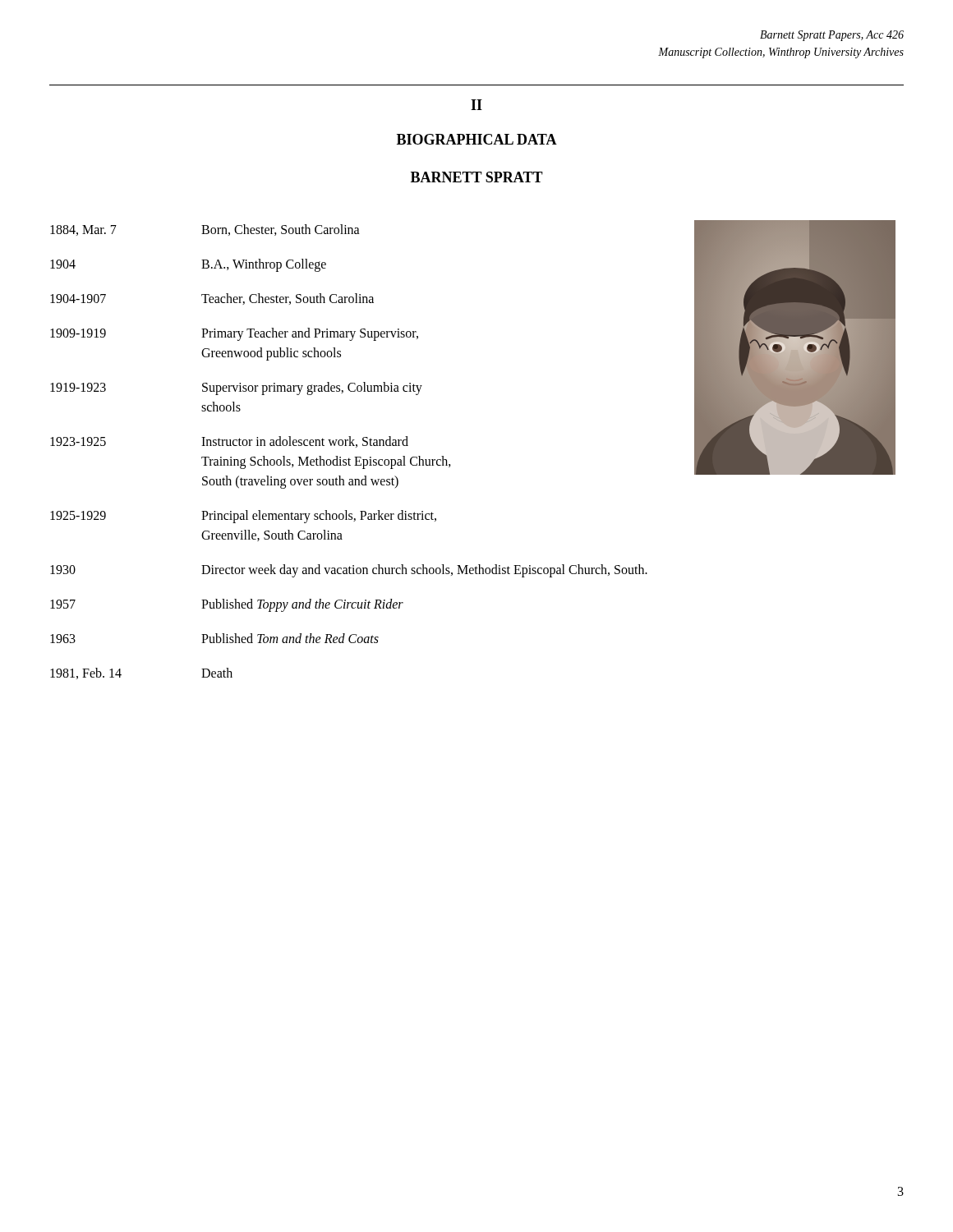Image resolution: width=953 pixels, height=1232 pixels.
Task: Click on the passage starting "BIOGRAPHICAL DATA"
Action: click(476, 140)
